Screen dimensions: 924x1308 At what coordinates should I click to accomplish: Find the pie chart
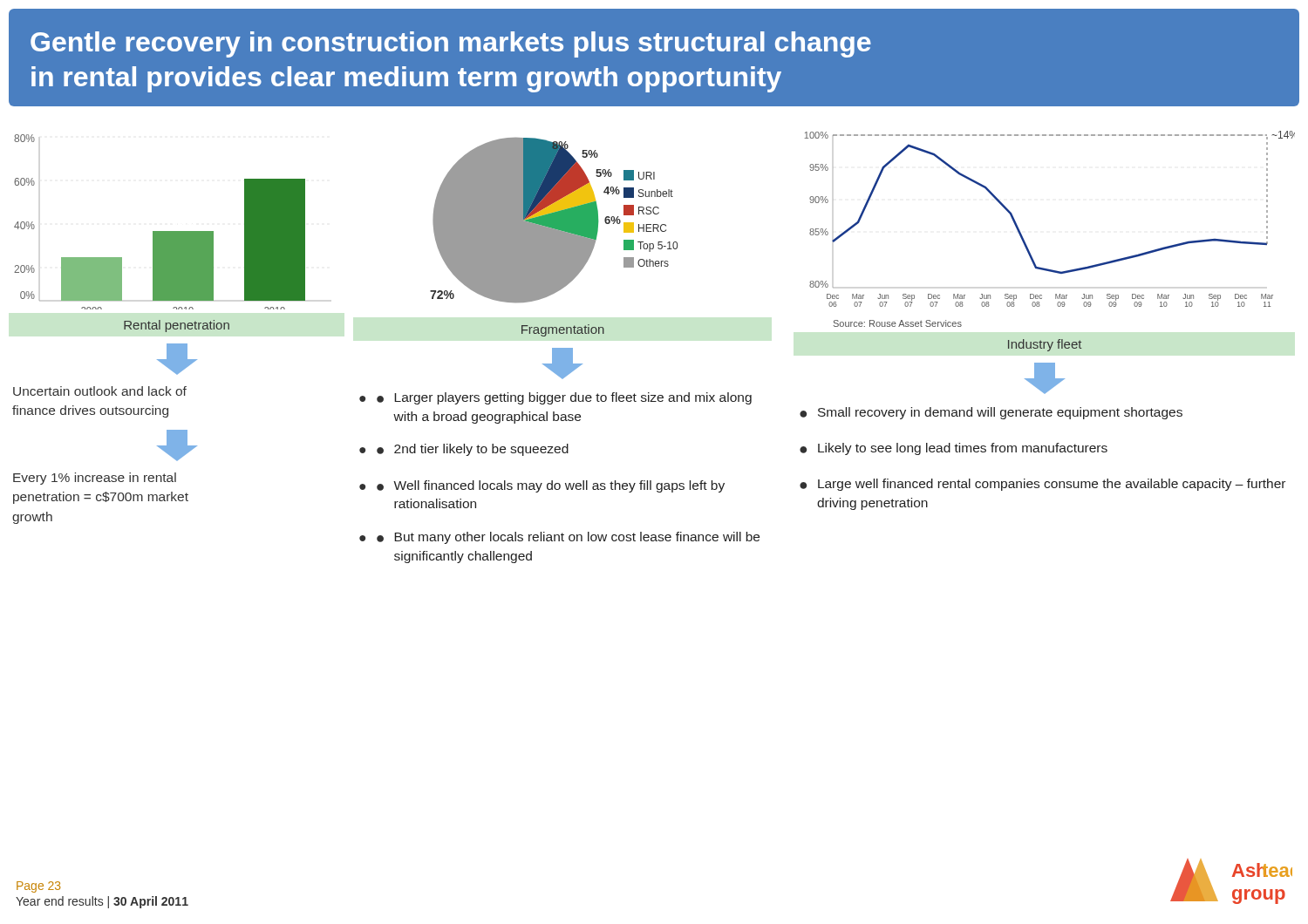pyautogui.click(x=562, y=222)
